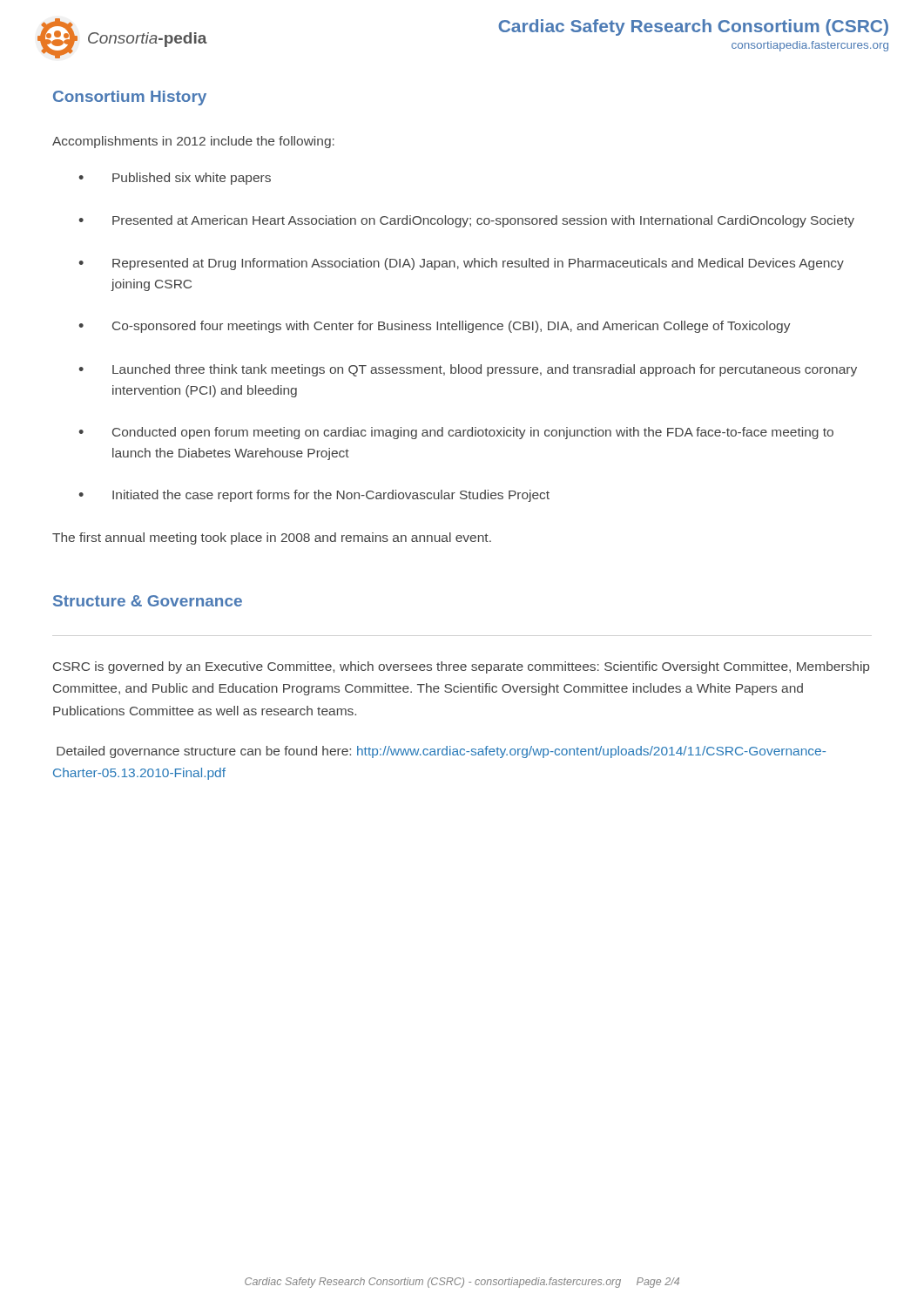Locate the text block that says "Detailed governance structure can be"

point(439,761)
